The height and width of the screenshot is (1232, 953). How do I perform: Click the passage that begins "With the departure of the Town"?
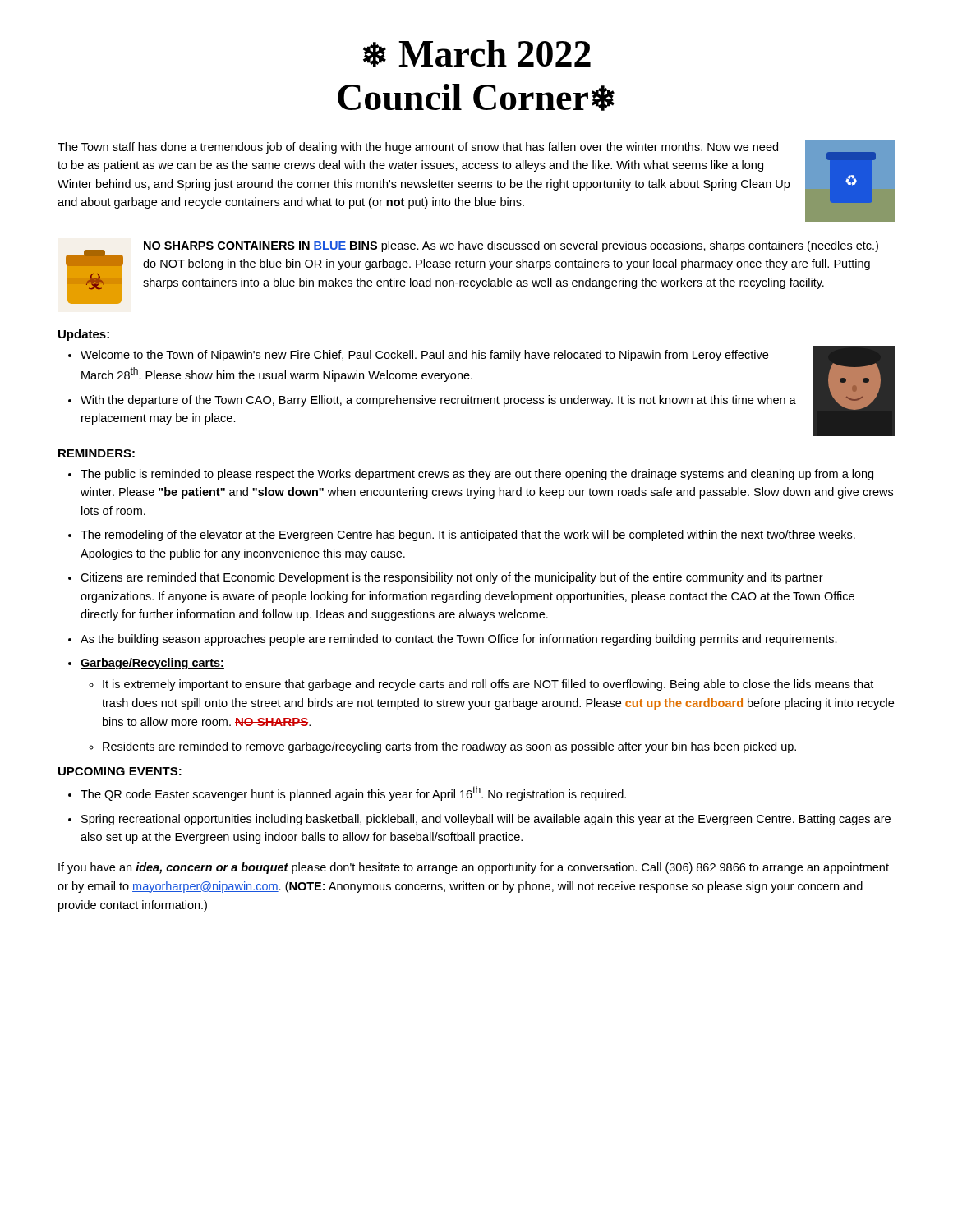(438, 409)
